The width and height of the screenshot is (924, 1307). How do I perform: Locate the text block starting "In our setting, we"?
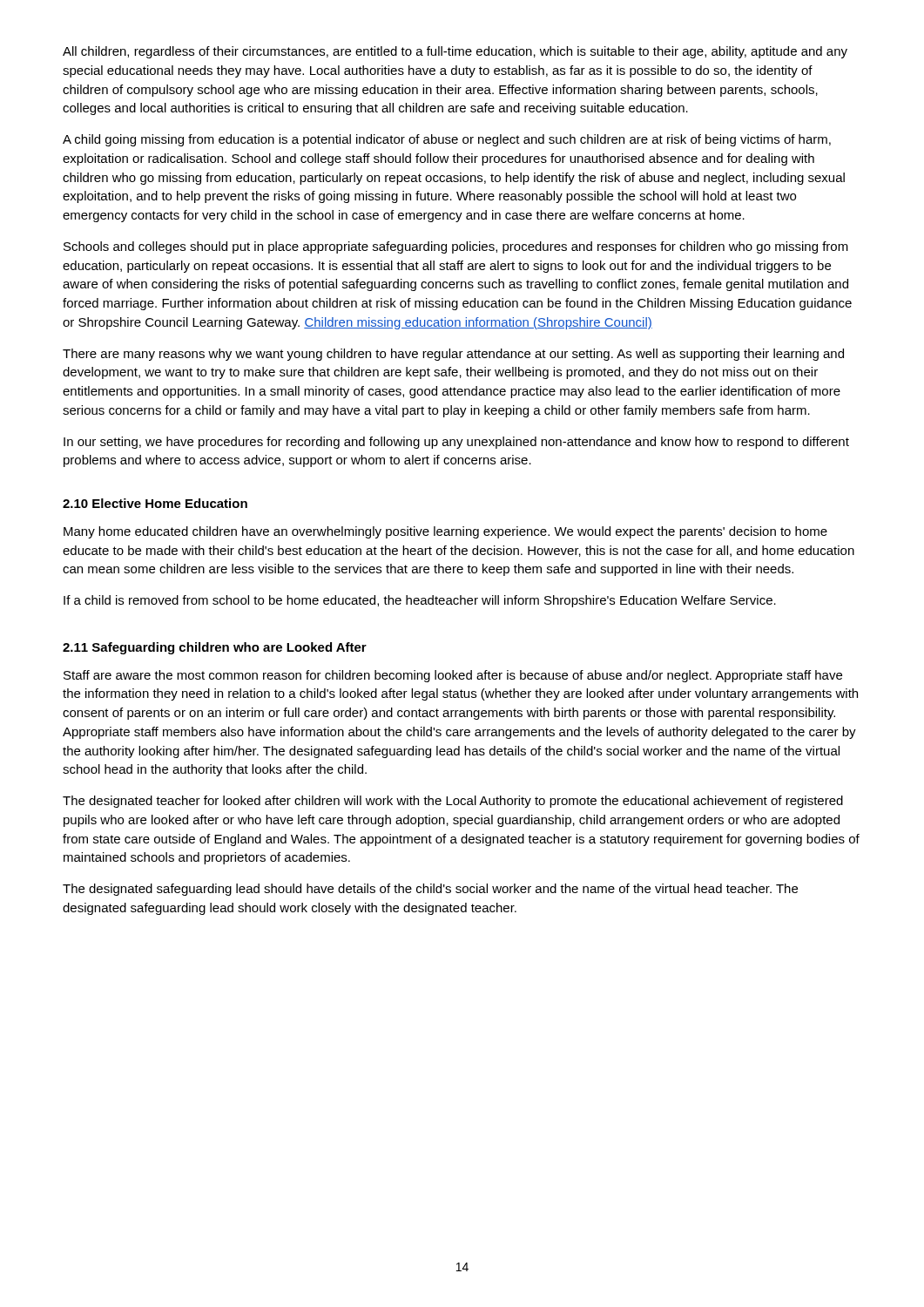click(x=456, y=450)
